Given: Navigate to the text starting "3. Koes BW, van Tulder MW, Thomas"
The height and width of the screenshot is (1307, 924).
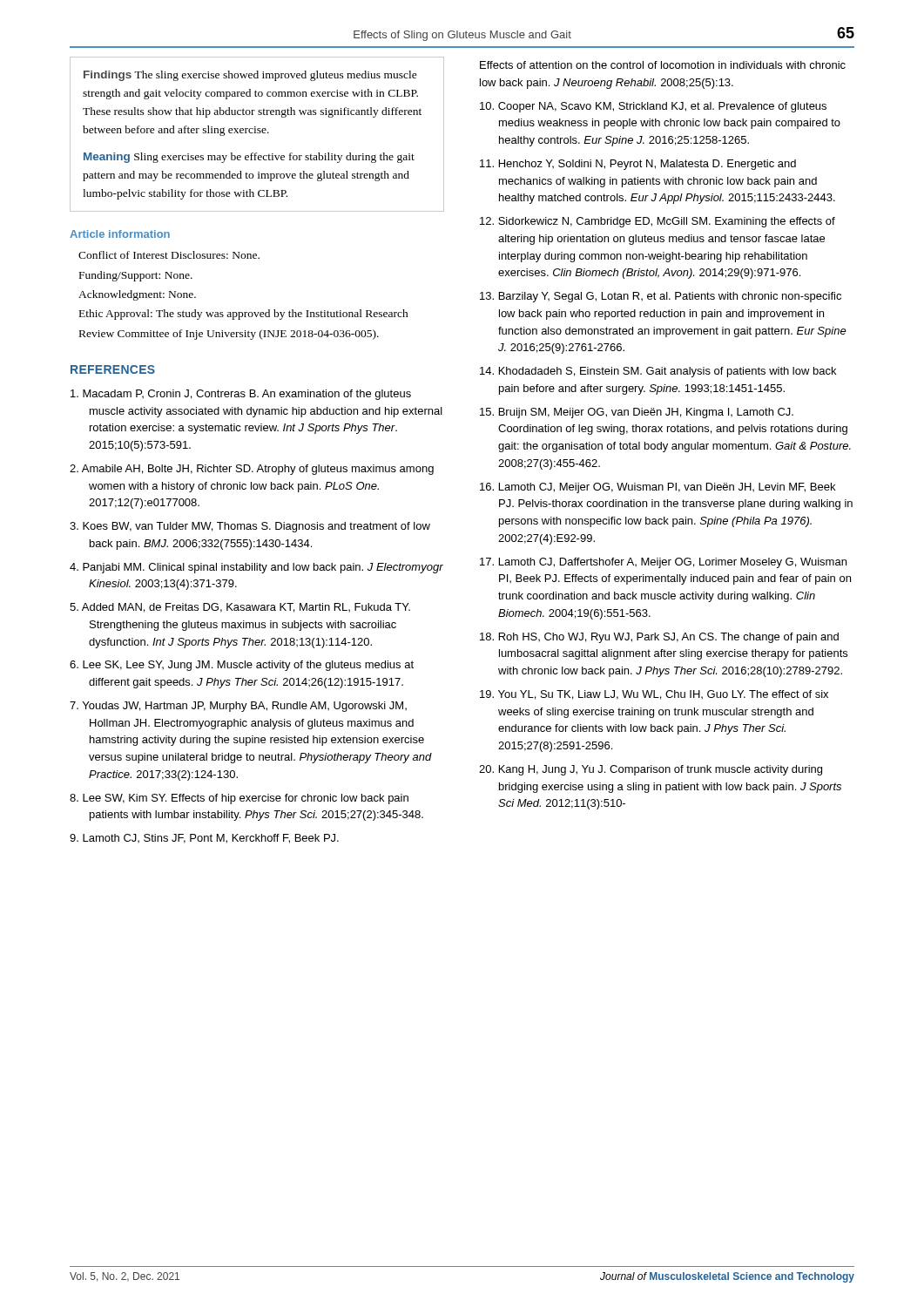Looking at the screenshot, I should click(x=250, y=534).
